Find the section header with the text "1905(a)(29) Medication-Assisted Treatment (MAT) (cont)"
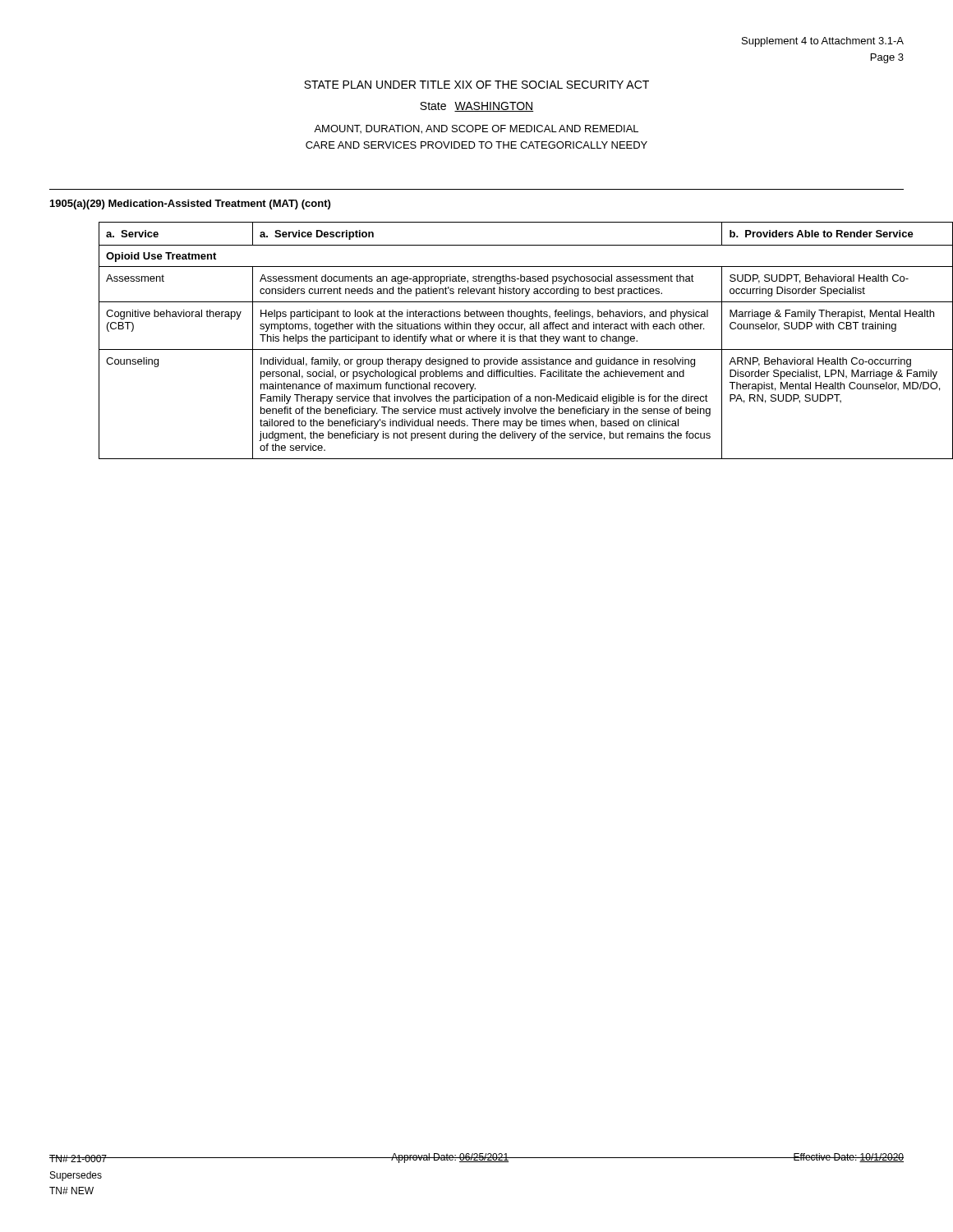The image size is (953, 1232). [x=190, y=203]
